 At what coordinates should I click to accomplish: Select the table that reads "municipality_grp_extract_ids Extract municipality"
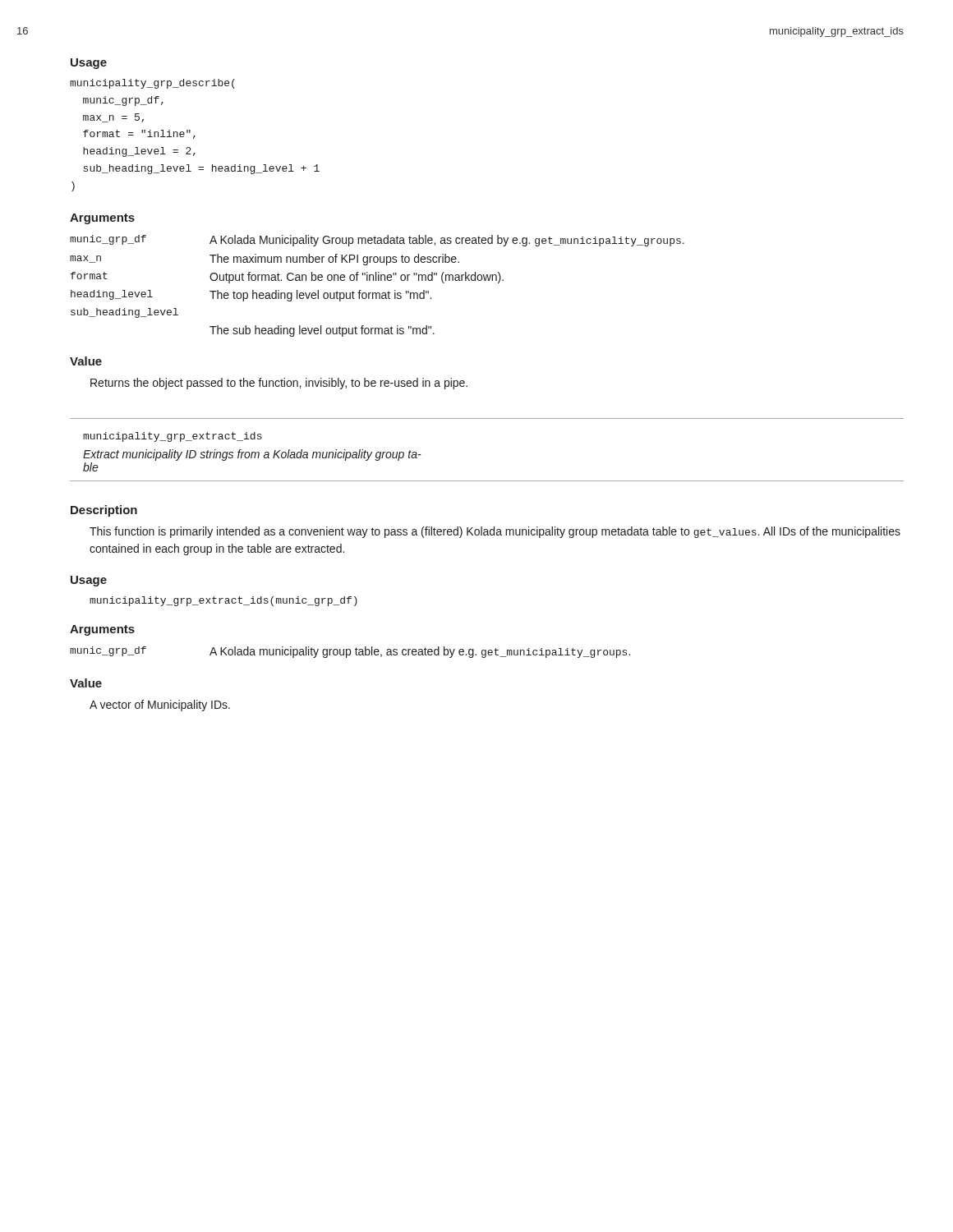[x=487, y=449]
